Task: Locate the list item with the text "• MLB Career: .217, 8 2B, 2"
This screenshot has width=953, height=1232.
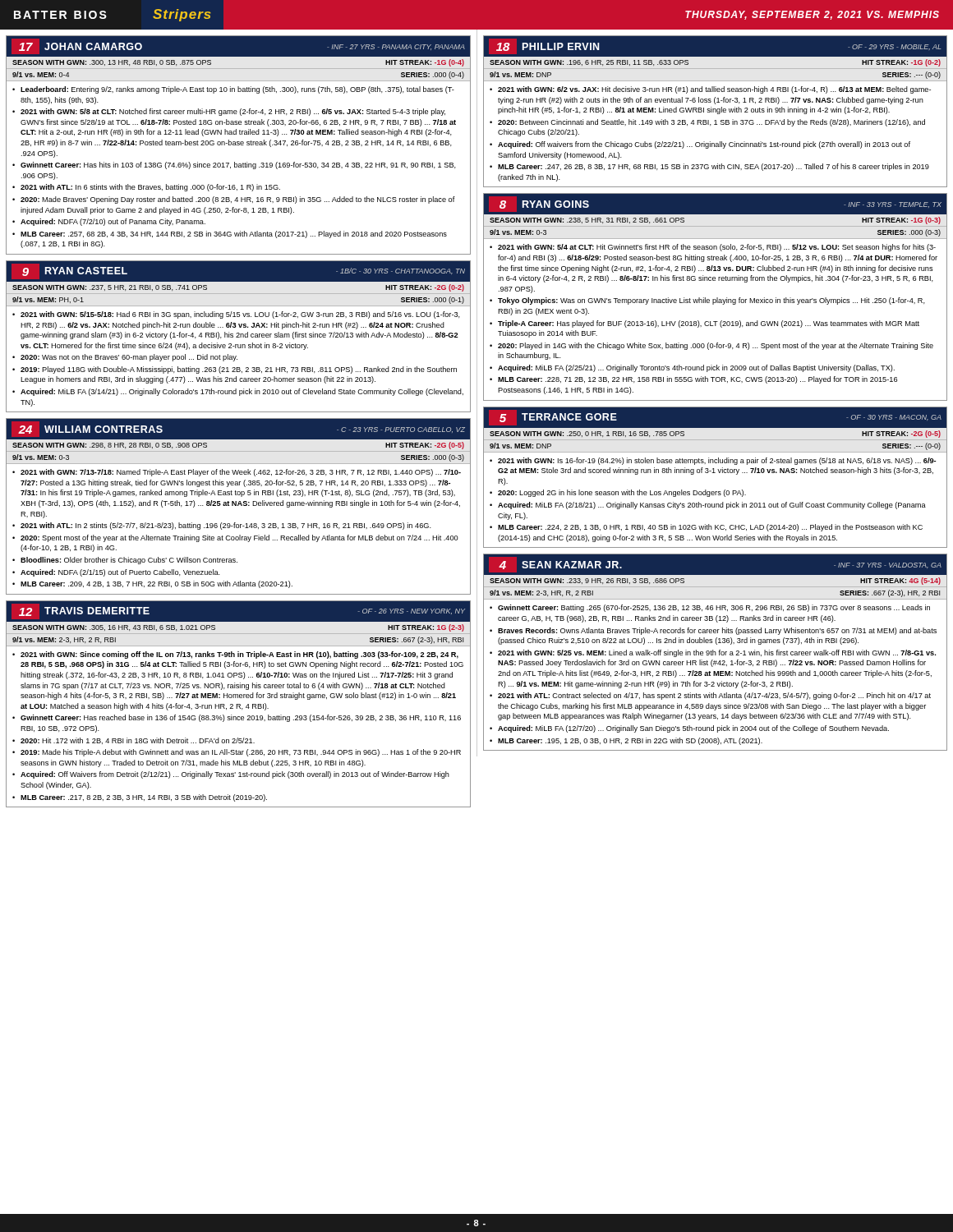Action: 140,797
